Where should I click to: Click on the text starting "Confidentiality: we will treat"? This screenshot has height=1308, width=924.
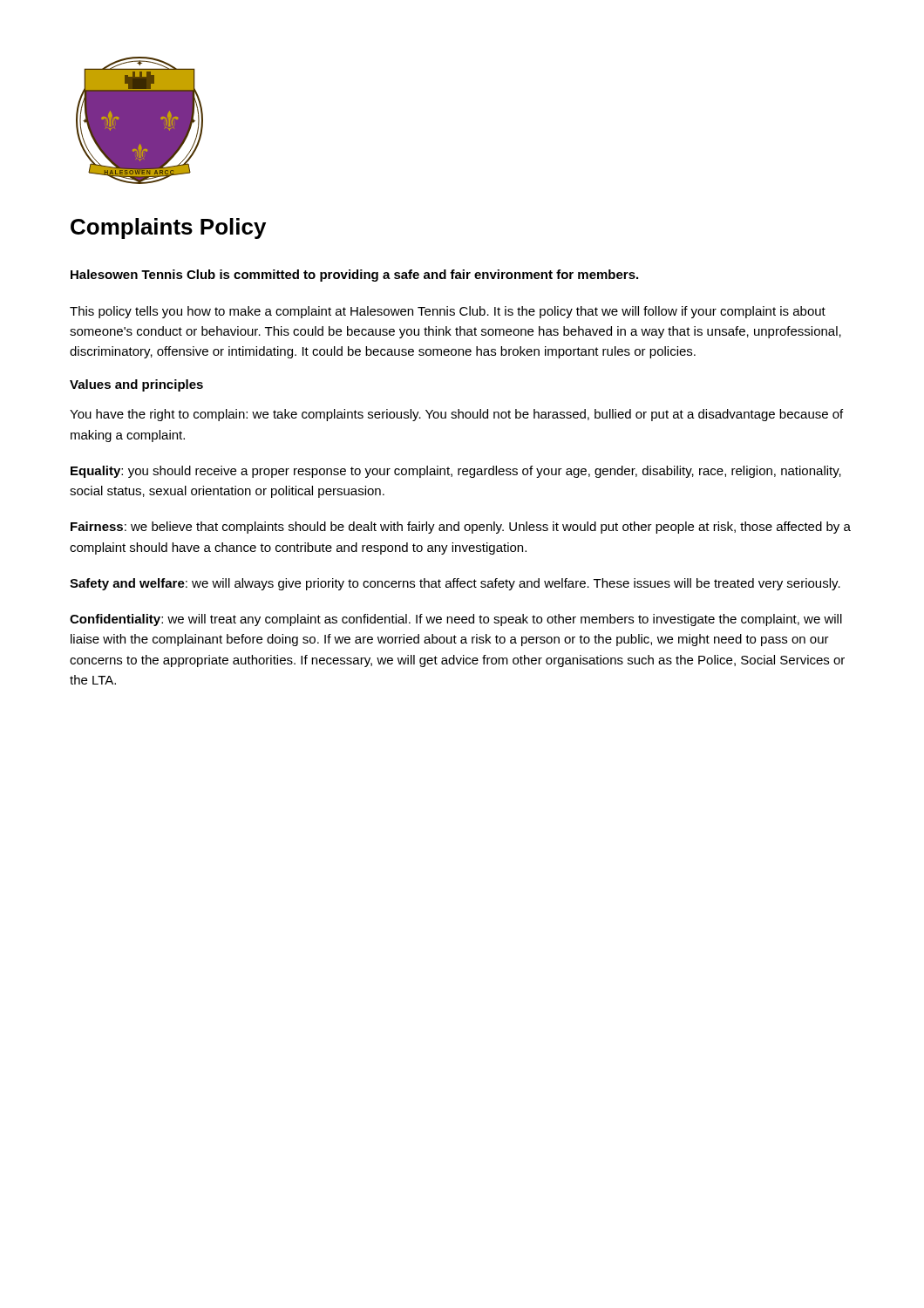(x=457, y=649)
